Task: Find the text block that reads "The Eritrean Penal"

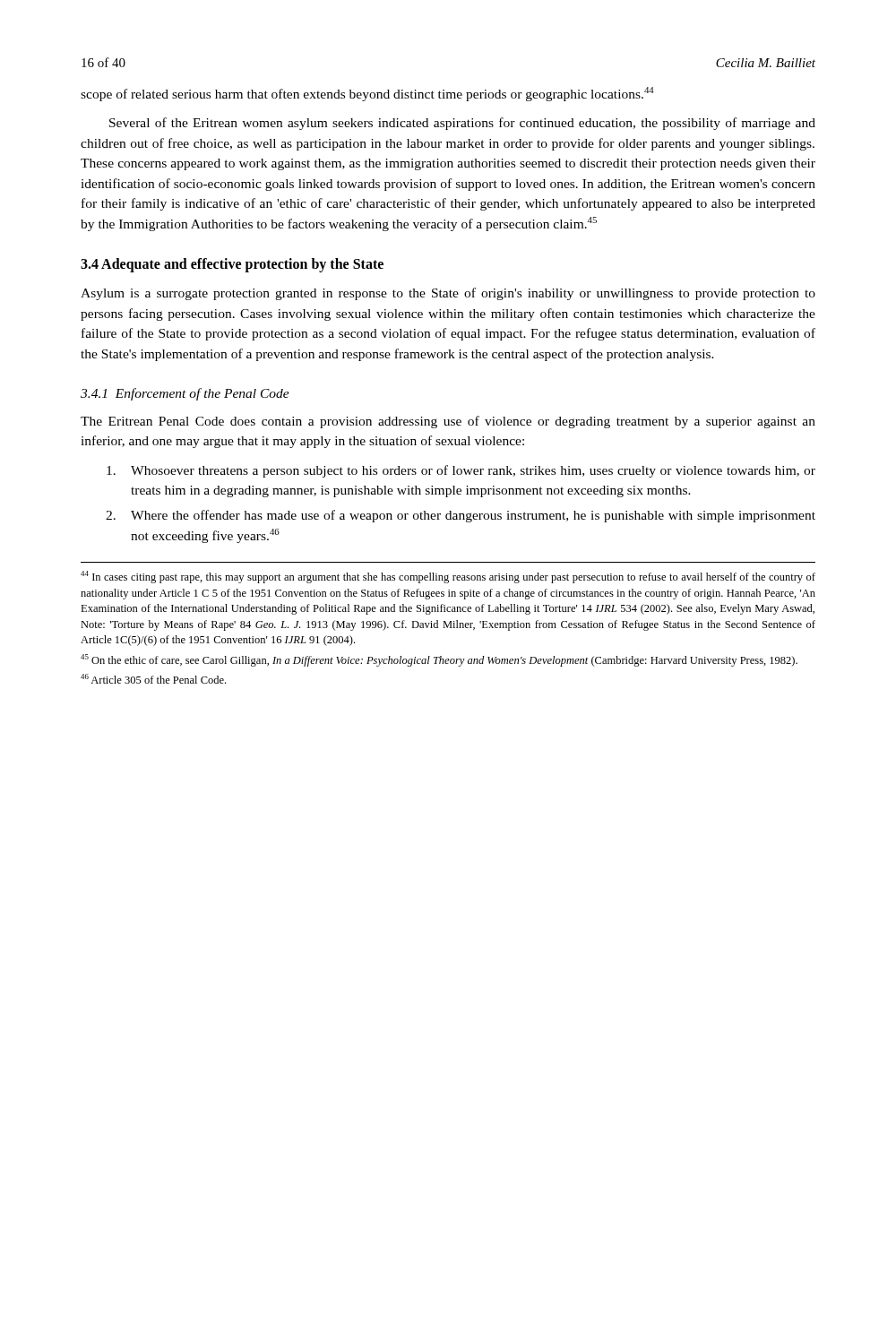Action: pyautogui.click(x=448, y=431)
